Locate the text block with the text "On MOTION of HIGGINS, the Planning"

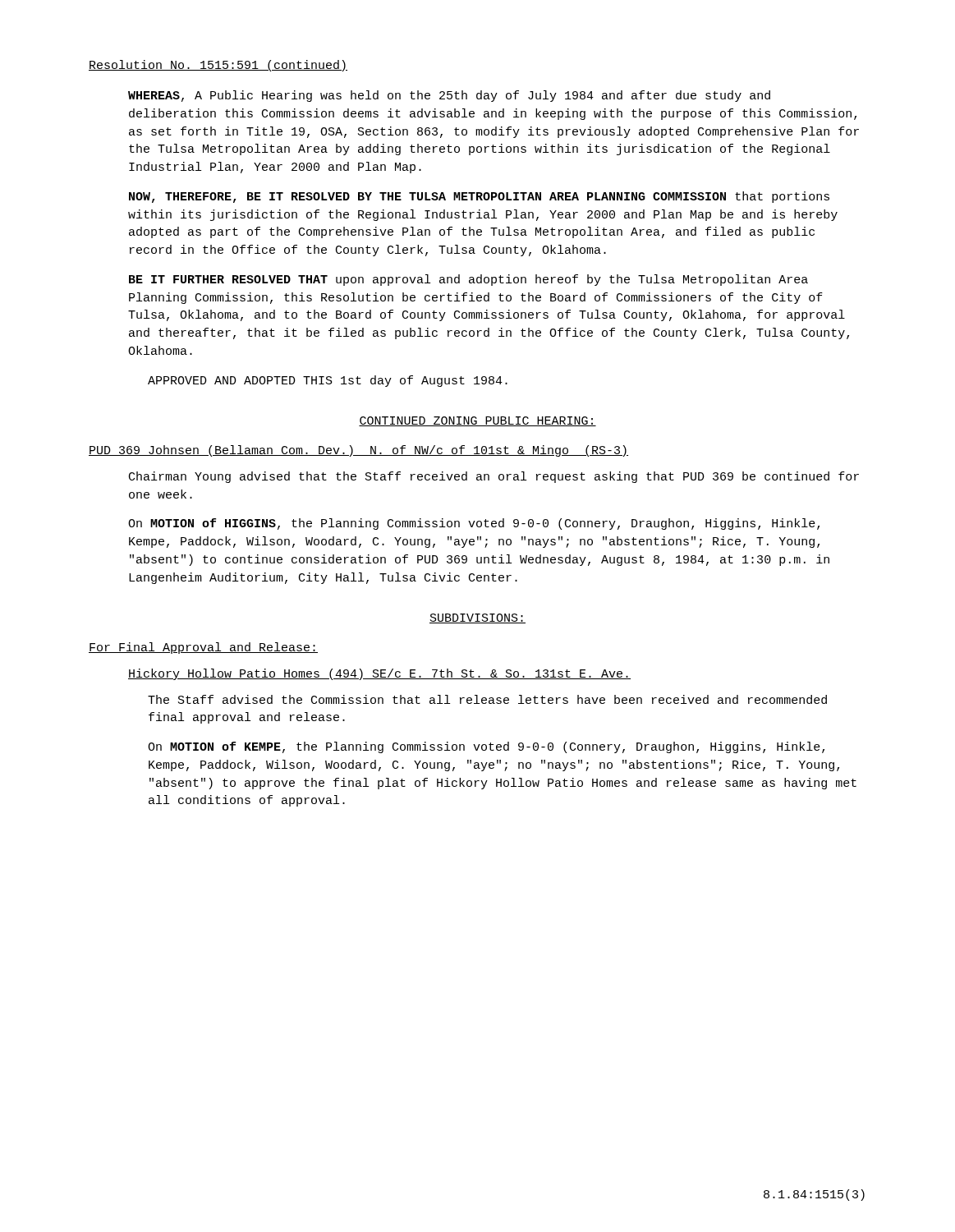tap(479, 551)
